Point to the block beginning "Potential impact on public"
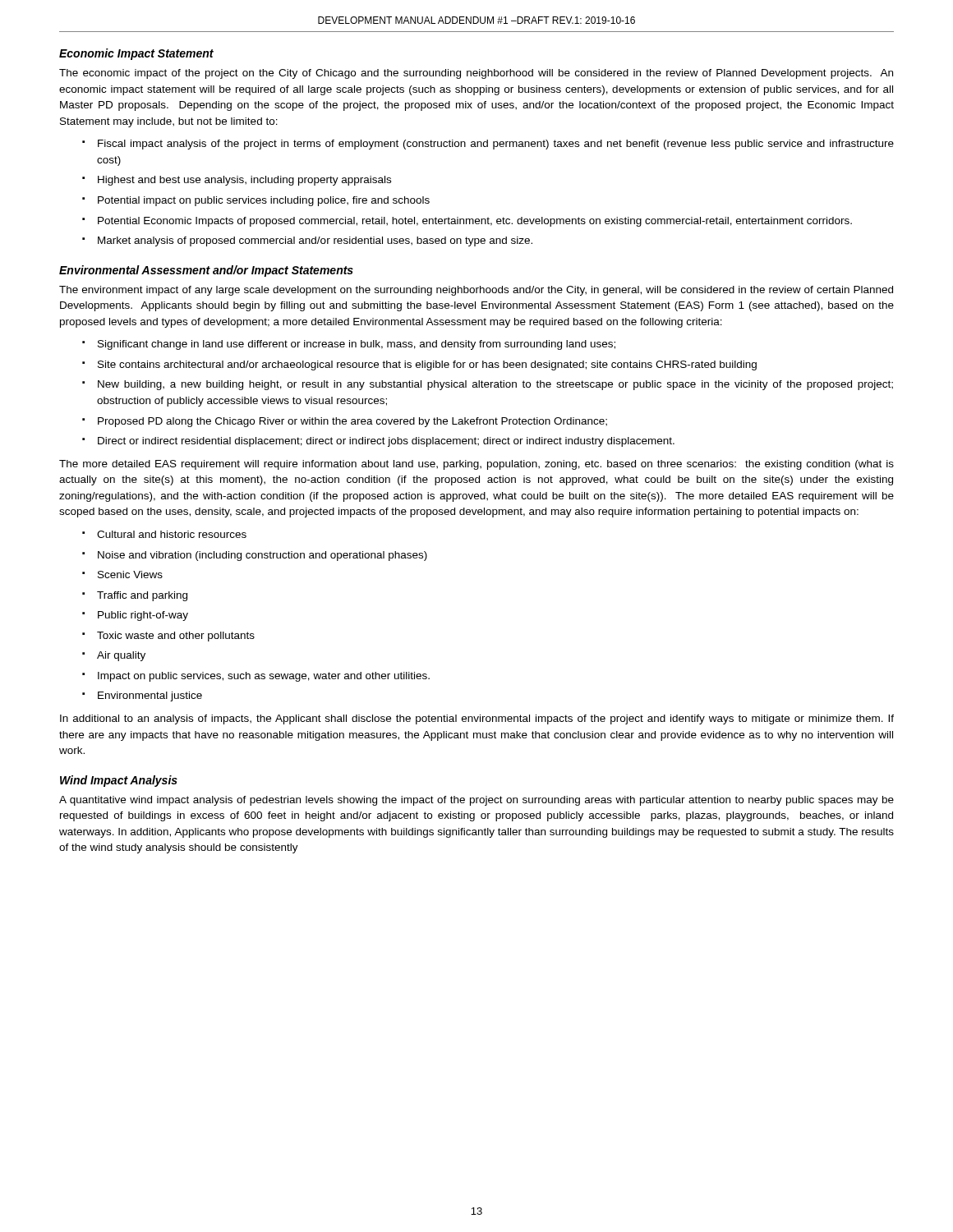Viewport: 953px width, 1232px height. pyautogui.click(x=263, y=200)
